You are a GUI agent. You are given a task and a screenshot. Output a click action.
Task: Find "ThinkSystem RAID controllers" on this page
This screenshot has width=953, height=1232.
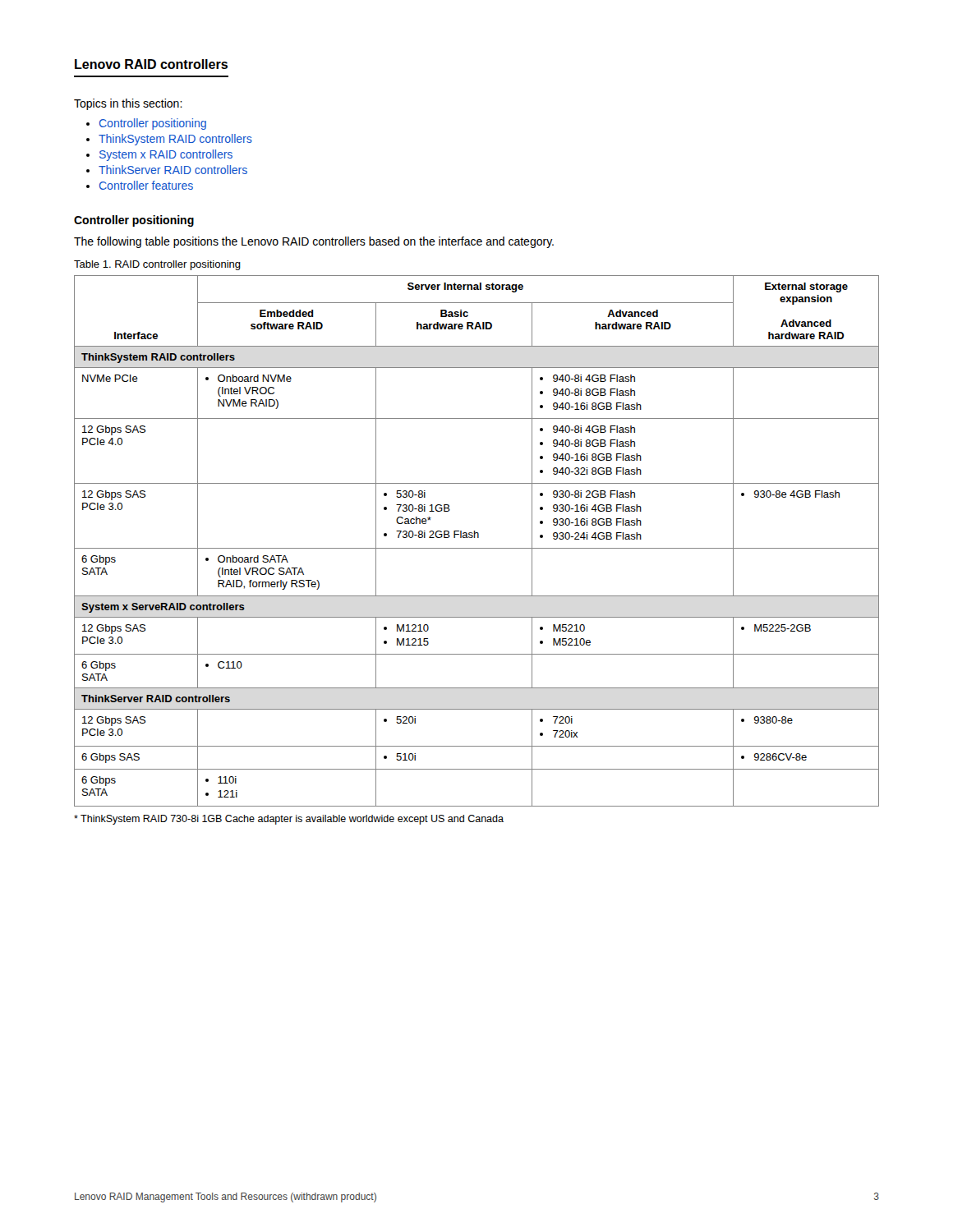[175, 139]
